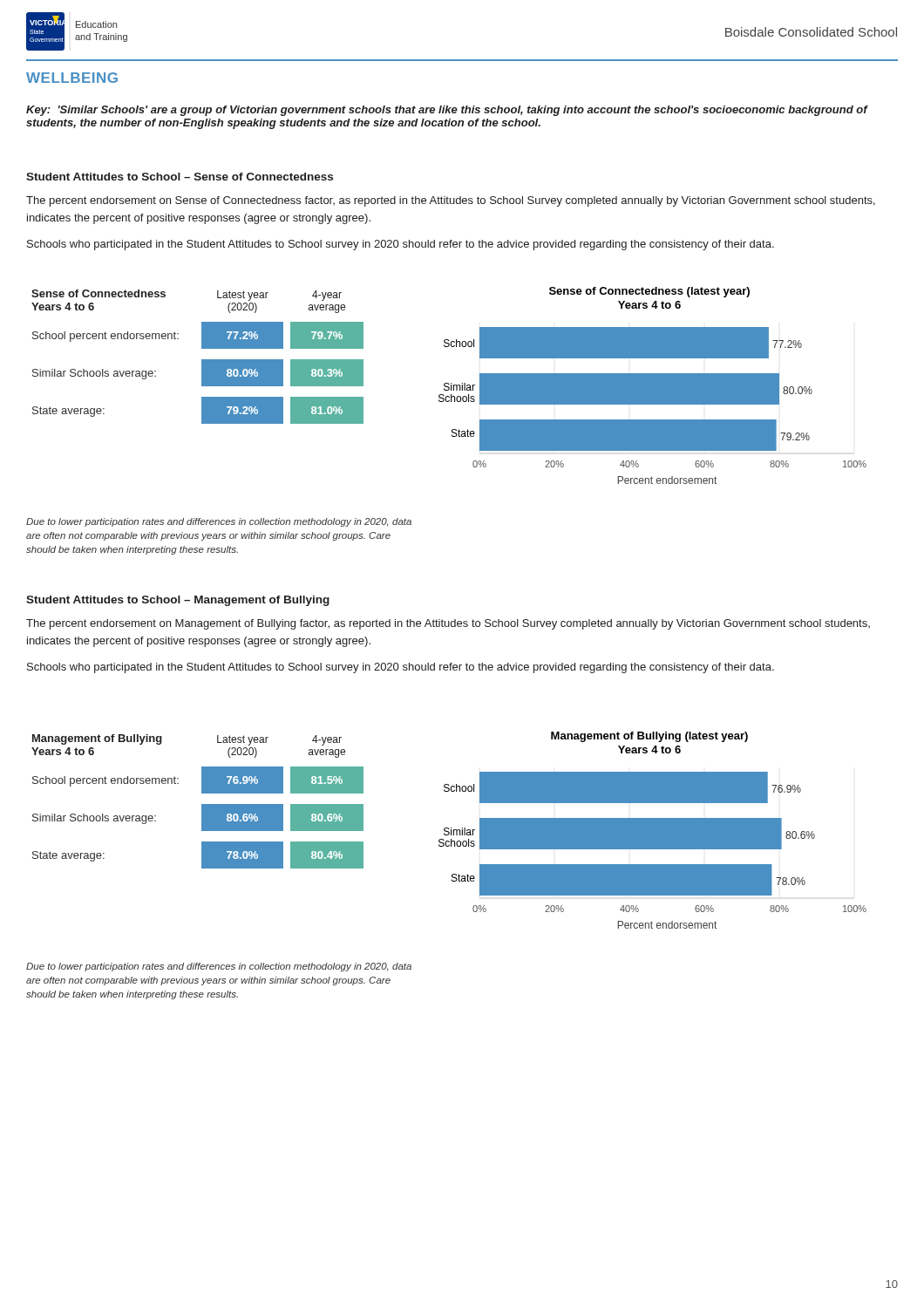Image resolution: width=924 pixels, height=1308 pixels.
Task: Find the table that mentions "Sense of Connectedness Years"
Action: click(201, 356)
